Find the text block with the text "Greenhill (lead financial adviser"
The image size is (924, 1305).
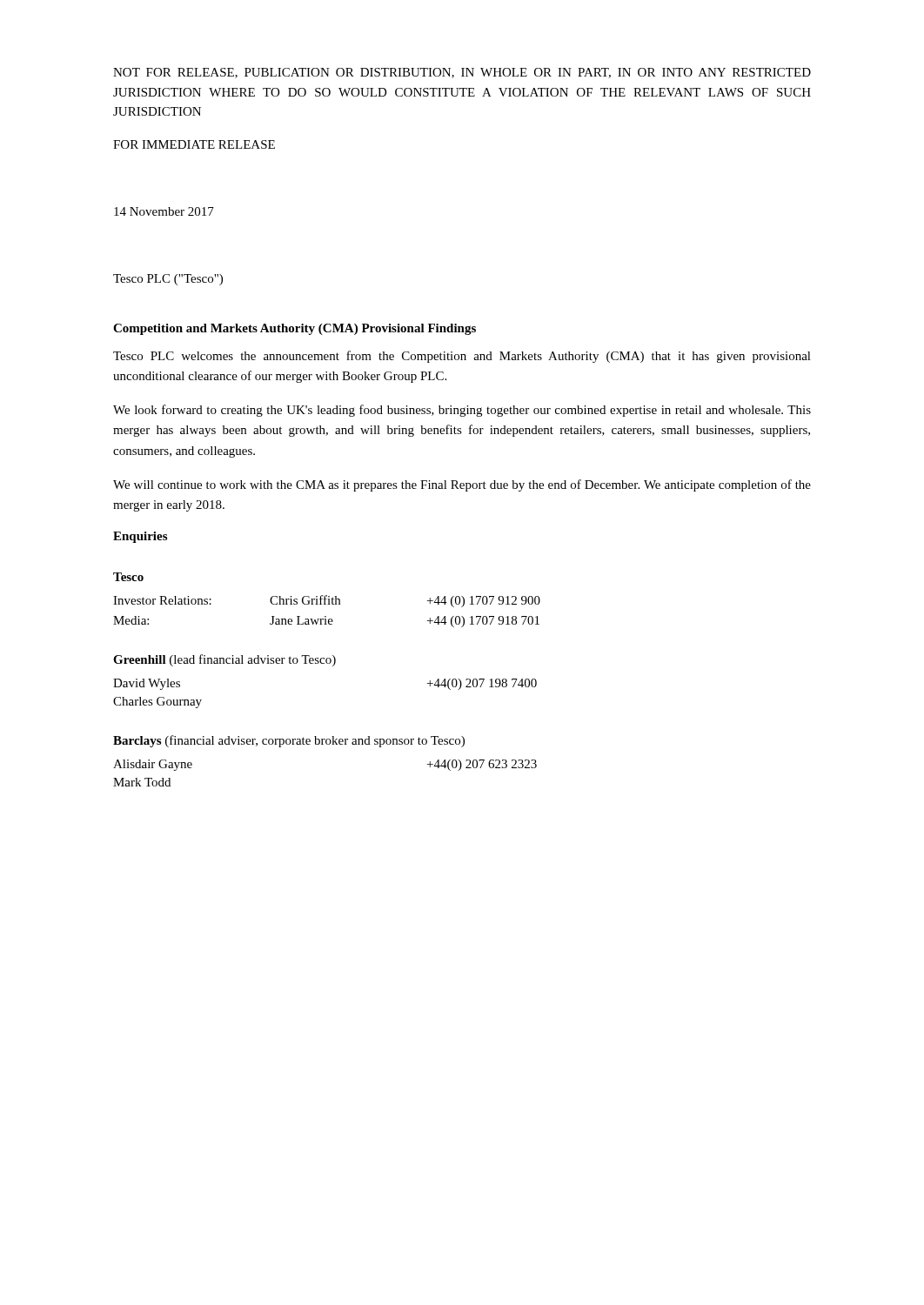462,681
